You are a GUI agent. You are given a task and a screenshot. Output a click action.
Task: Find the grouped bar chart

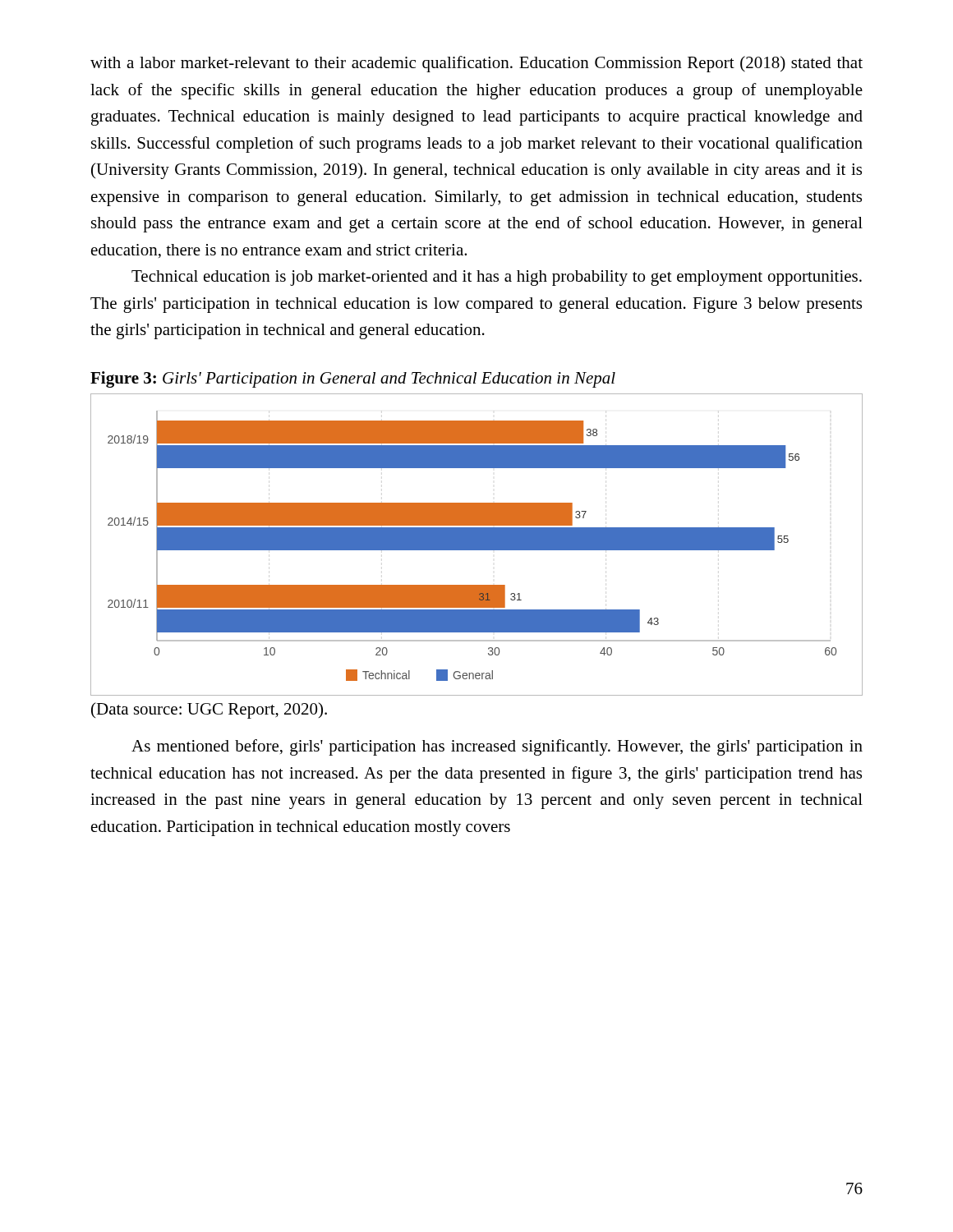click(x=476, y=545)
